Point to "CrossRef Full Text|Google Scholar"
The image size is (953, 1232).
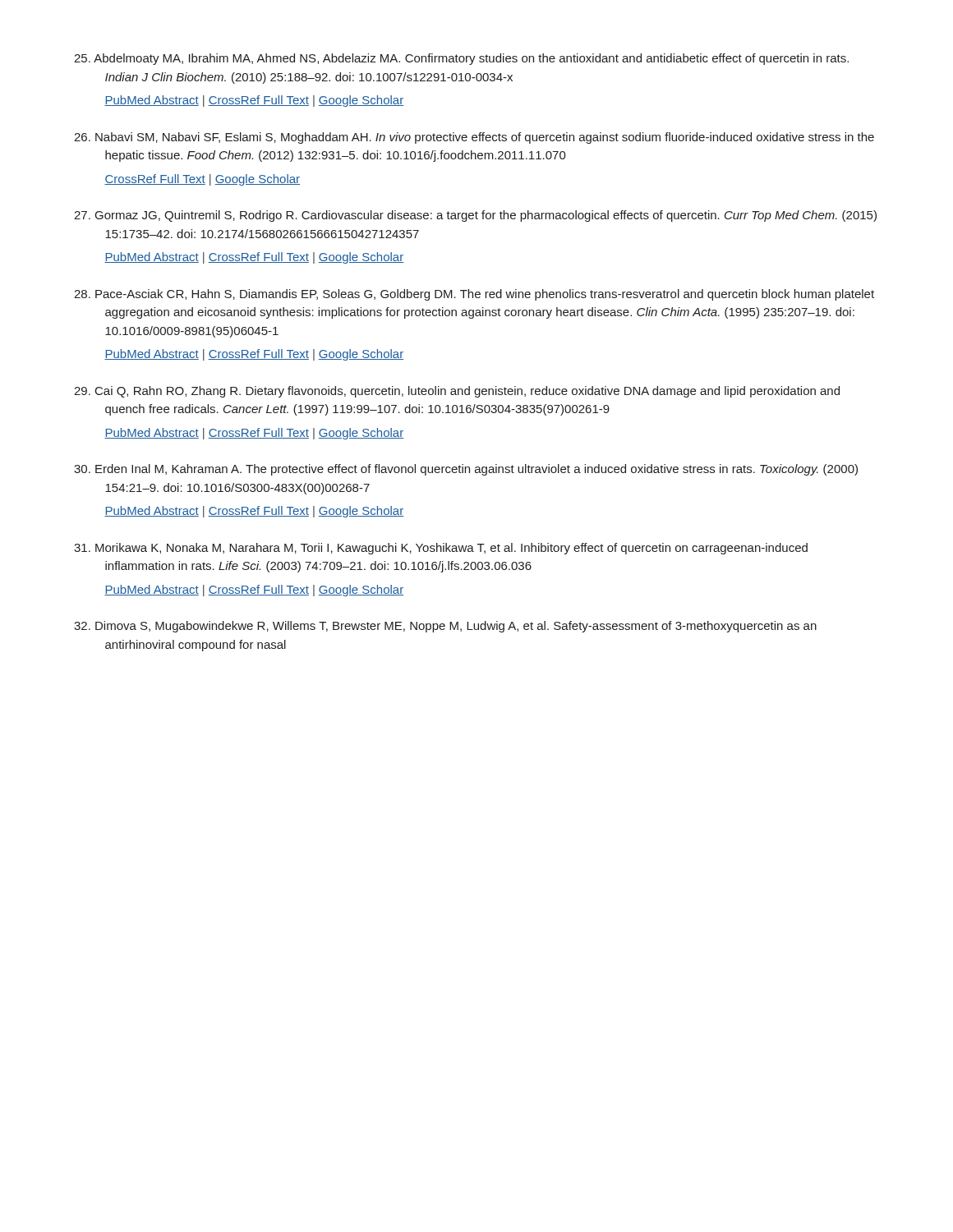(202, 178)
